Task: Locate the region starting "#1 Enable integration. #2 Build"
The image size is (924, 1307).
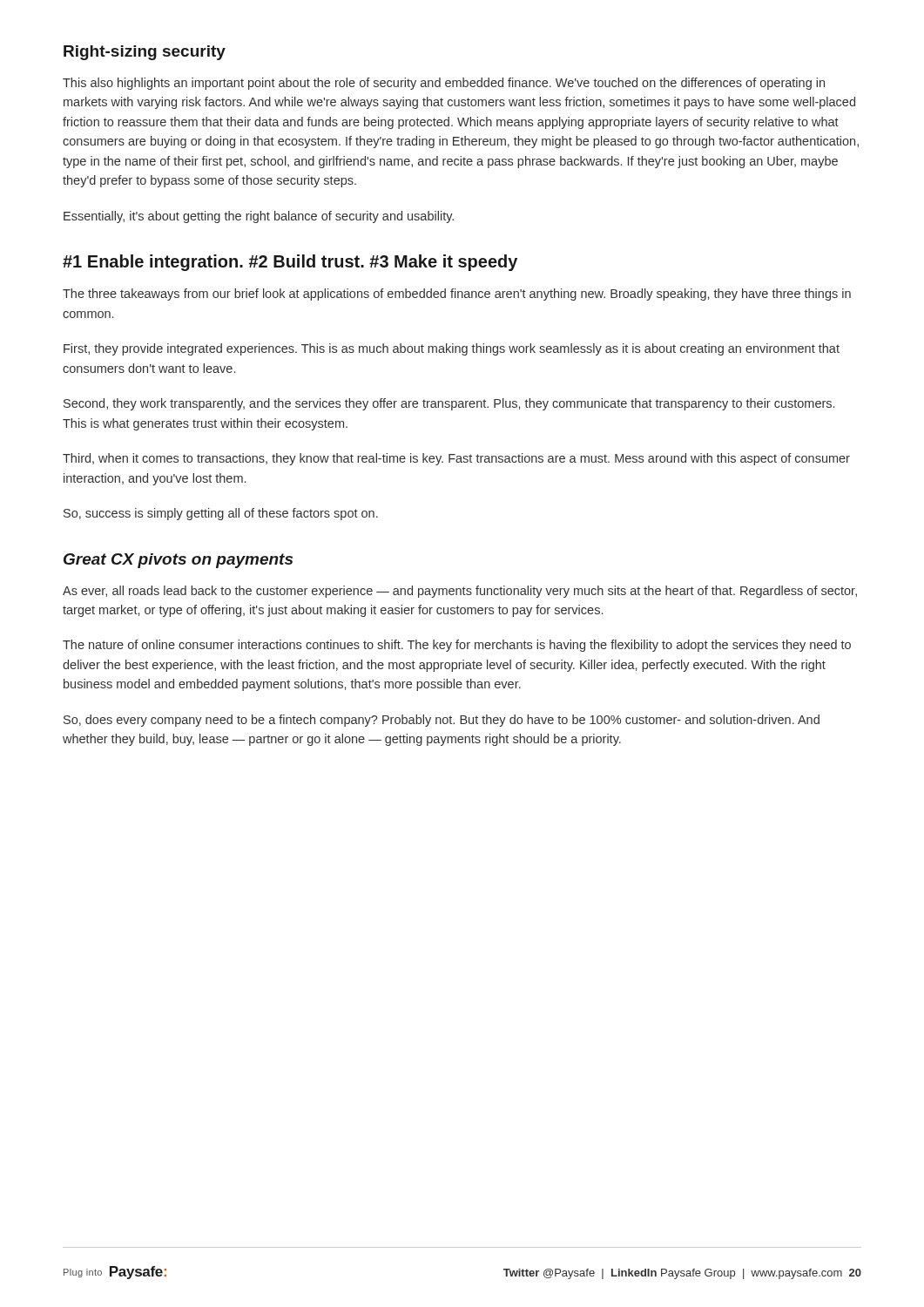Action: (x=290, y=262)
